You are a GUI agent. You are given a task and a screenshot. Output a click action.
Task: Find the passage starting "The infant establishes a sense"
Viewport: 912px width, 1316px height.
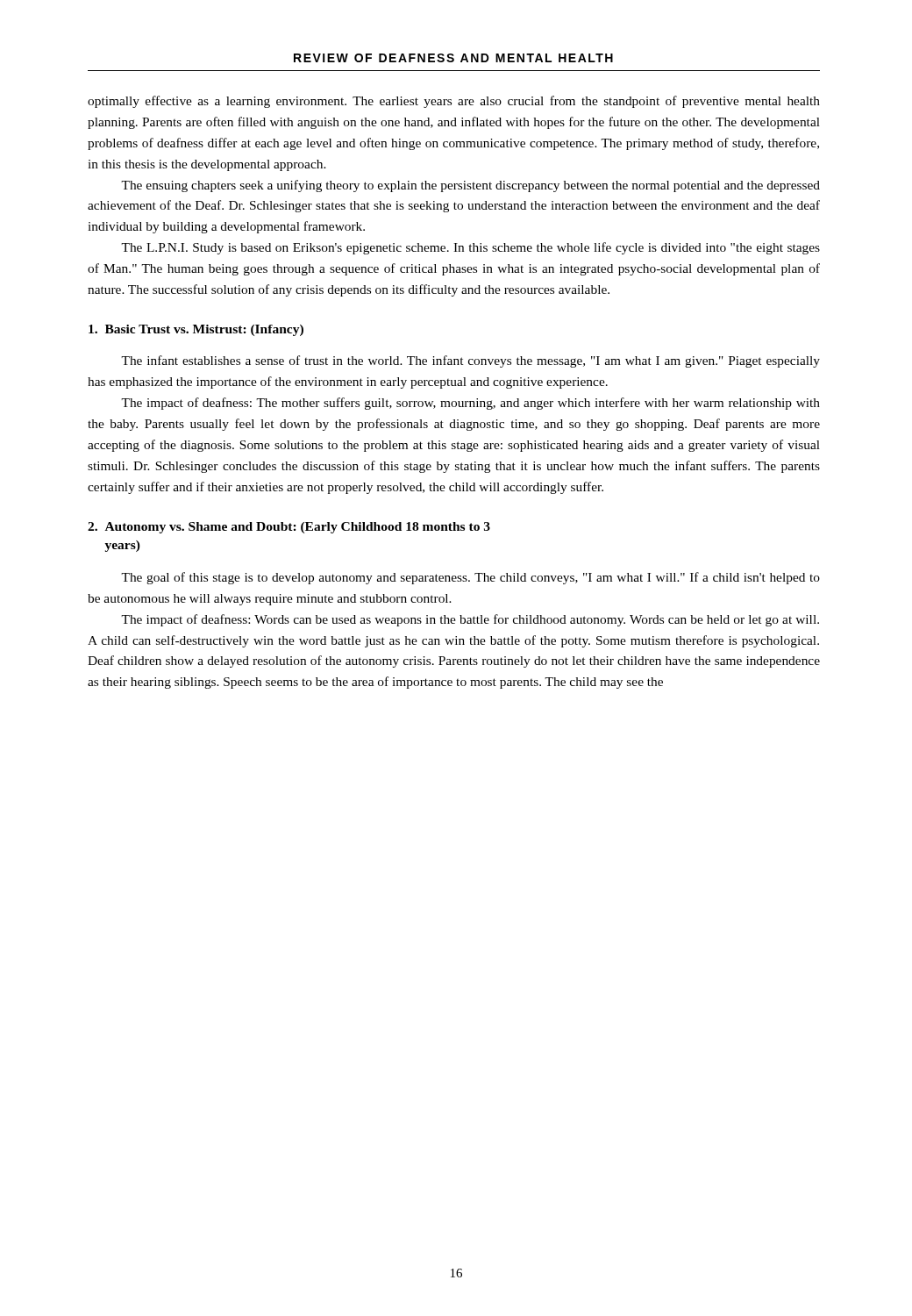coord(454,424)
